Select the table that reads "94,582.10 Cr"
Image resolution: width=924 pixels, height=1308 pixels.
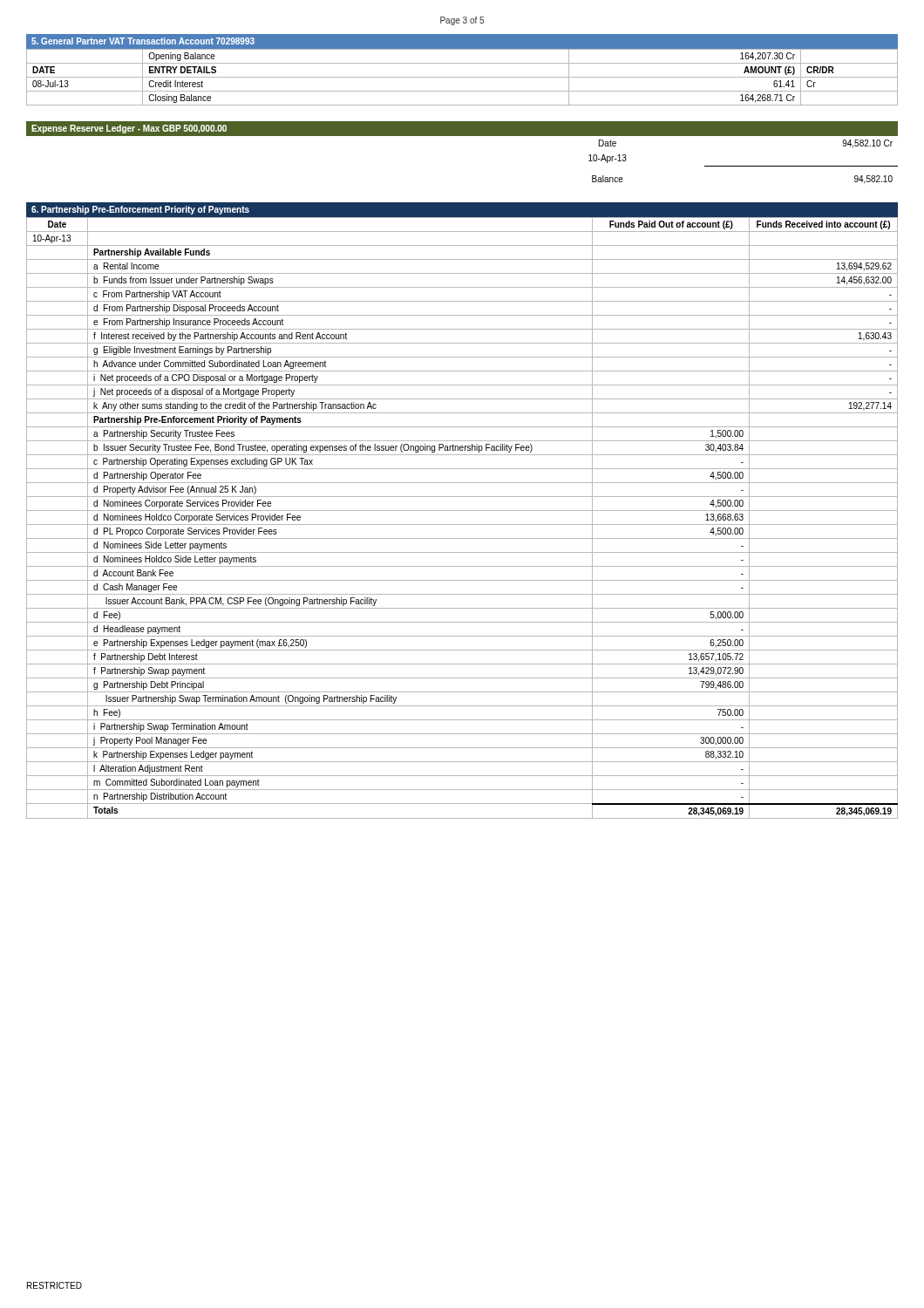[462, 161]
